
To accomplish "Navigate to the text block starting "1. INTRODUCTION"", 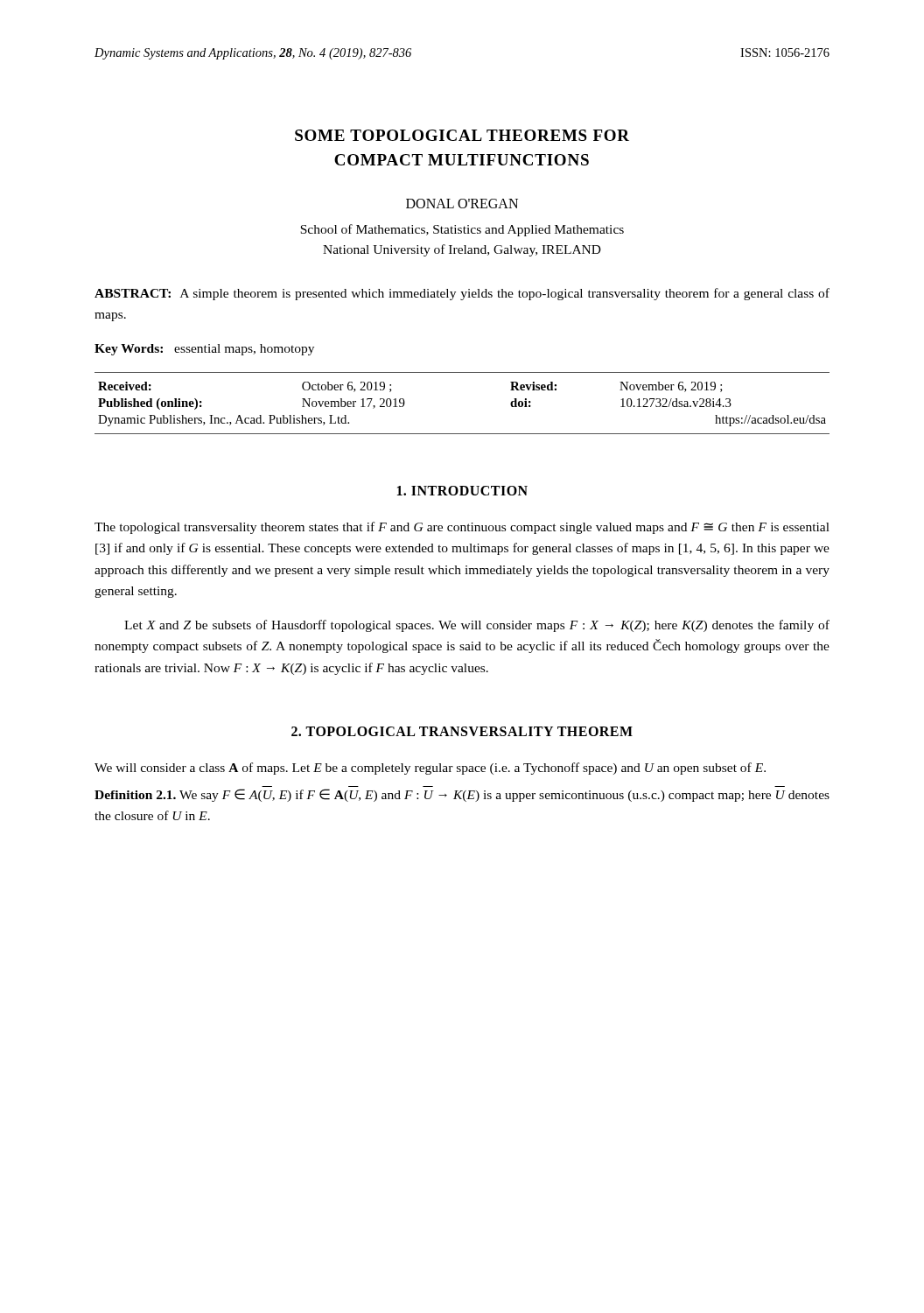I will point(462,490).
